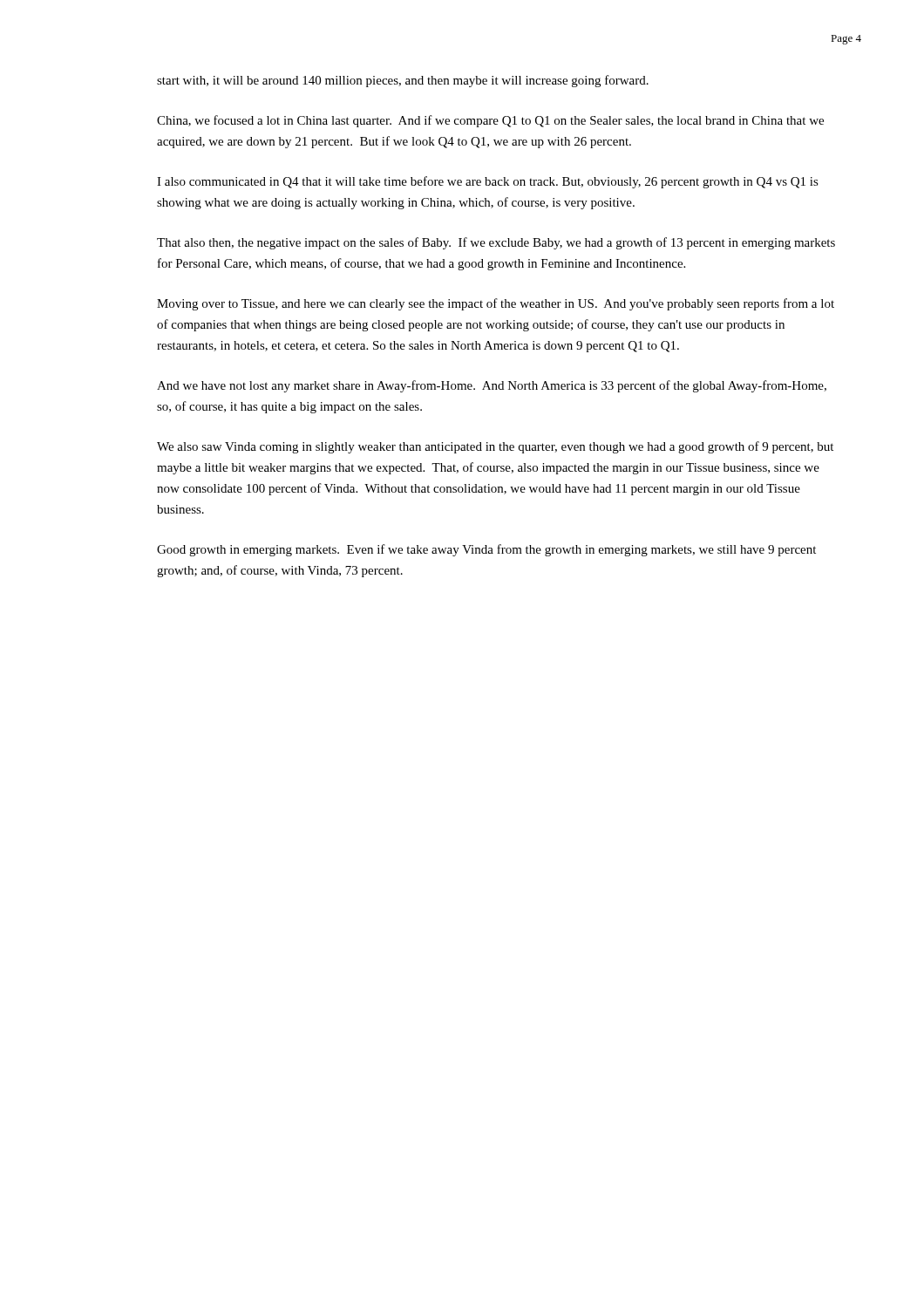Click the passage that begins "start with, it will be around"
This screenshot has width=924, height=1308.
[403, 80]
